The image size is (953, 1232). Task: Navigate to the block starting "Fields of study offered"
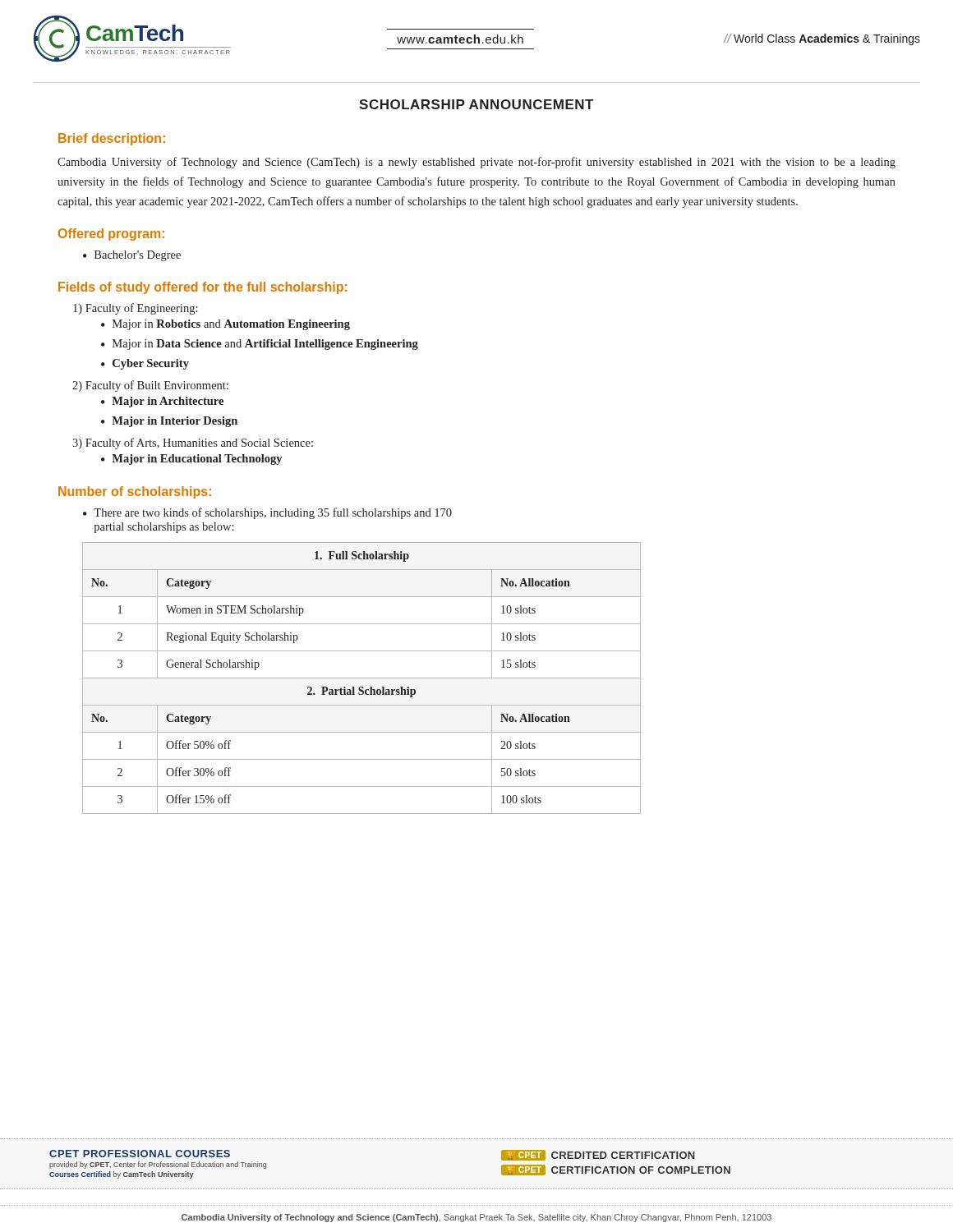pyautogui.click(x=203, y=287)
